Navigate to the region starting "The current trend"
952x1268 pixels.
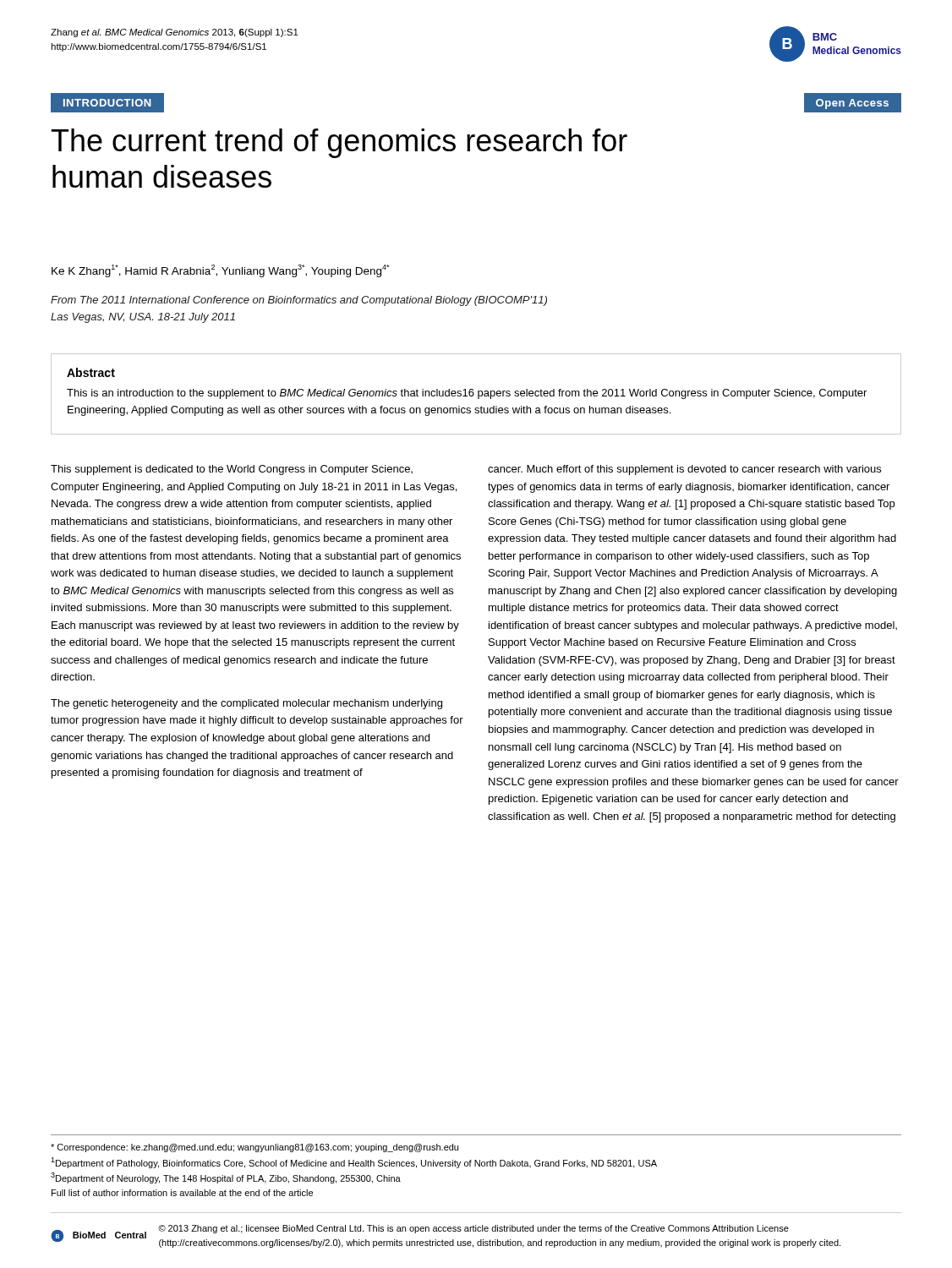pyautogui.click(x=476, y=159)
